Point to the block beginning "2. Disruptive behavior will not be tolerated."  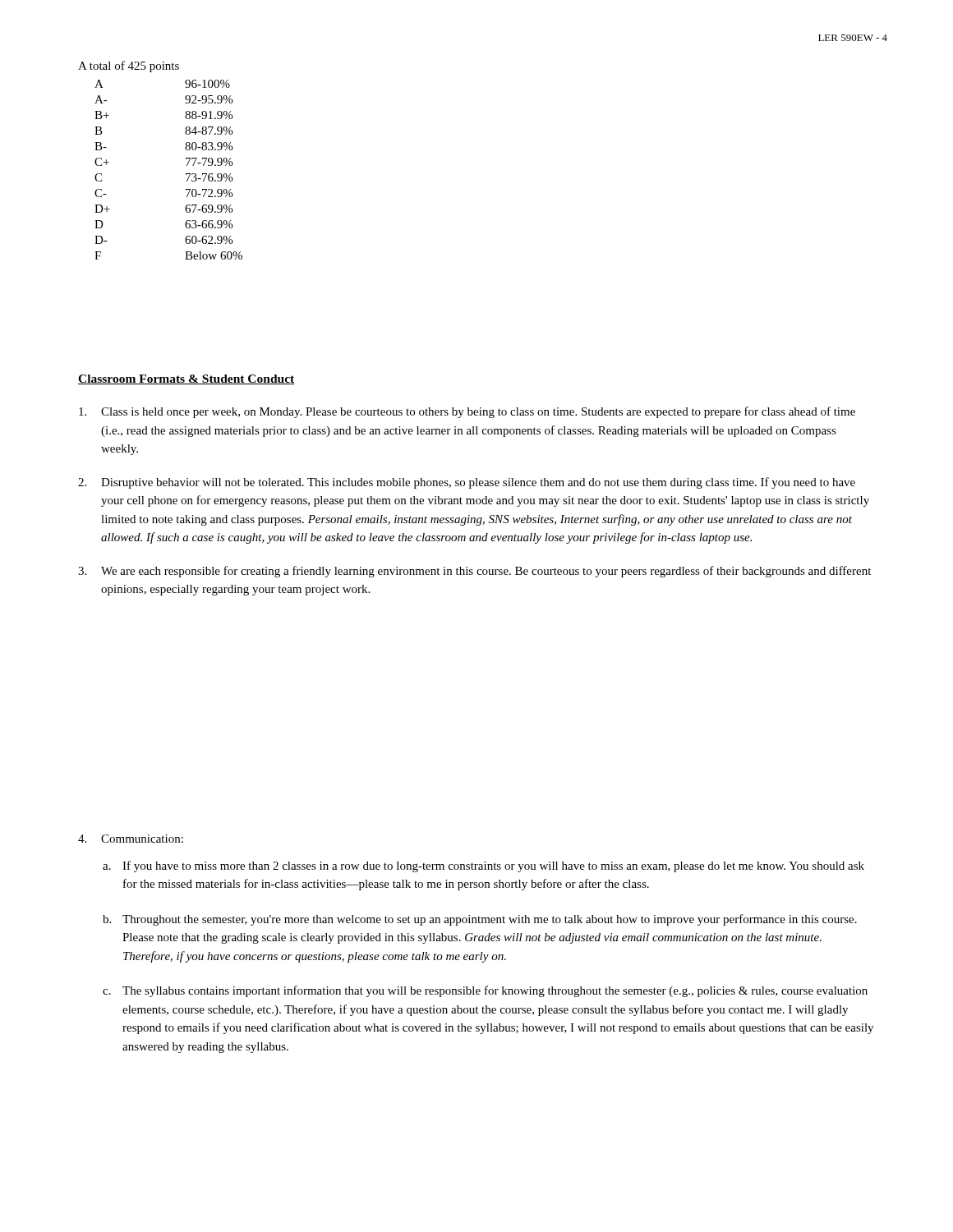pyautogui.click(x=476, y=510)
